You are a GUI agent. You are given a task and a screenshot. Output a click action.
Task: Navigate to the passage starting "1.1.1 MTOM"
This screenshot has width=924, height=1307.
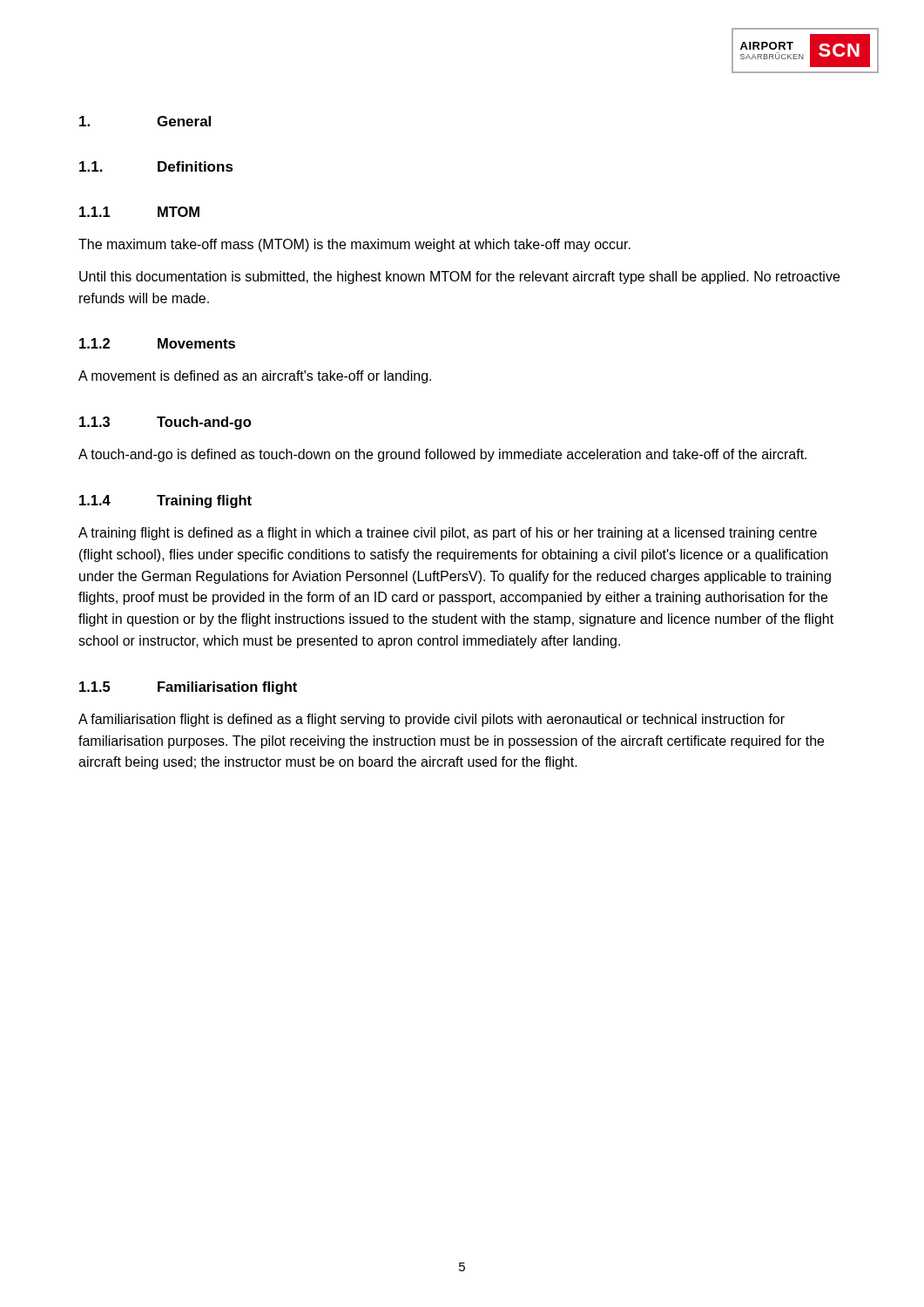click(x=94, y=211)
